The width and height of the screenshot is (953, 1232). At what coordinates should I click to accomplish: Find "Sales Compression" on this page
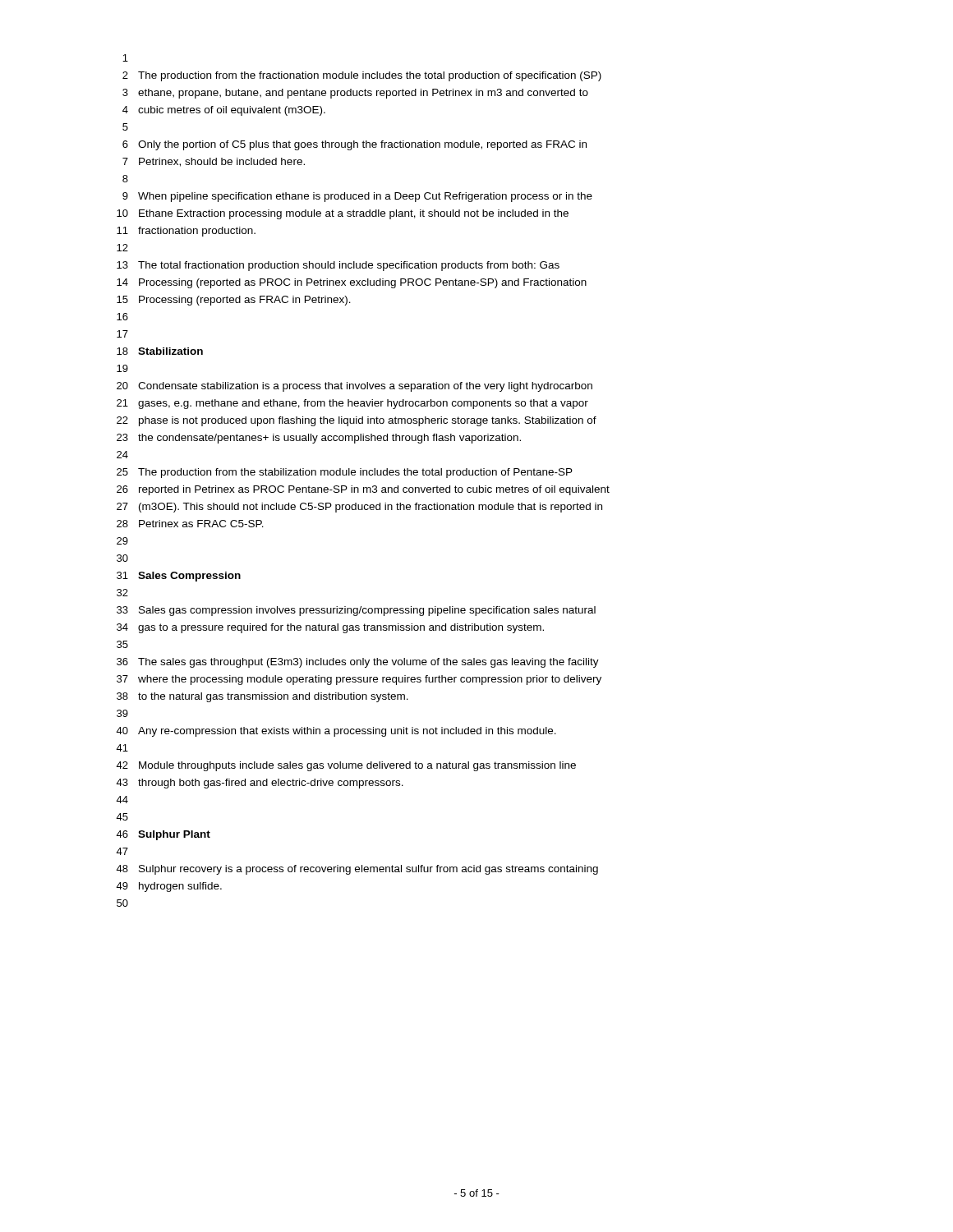tap(189, 577)
